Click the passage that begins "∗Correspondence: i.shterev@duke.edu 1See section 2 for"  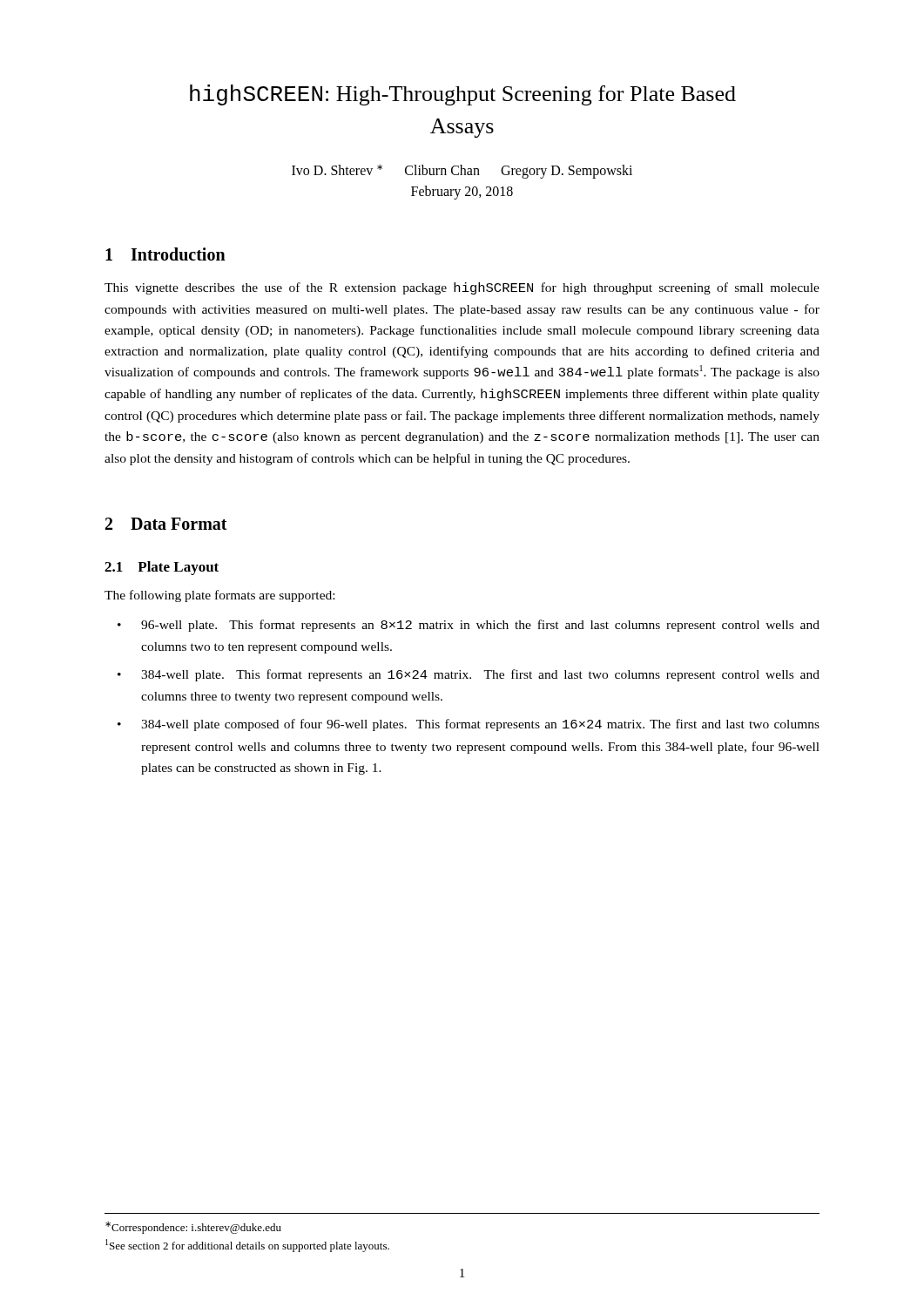tap(193, 1228)
